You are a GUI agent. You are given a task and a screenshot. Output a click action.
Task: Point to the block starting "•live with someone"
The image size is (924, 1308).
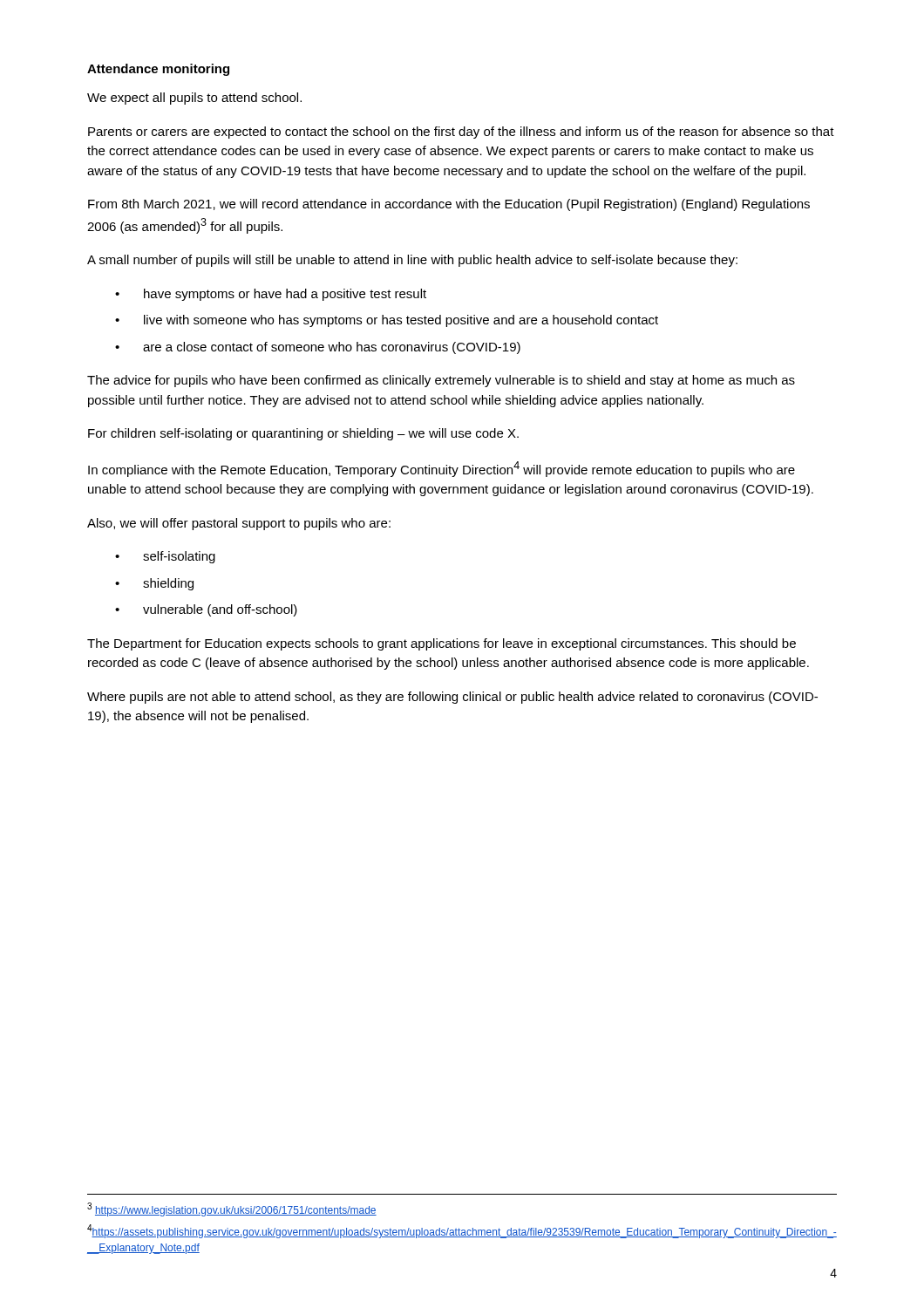(x=387, y=320)
